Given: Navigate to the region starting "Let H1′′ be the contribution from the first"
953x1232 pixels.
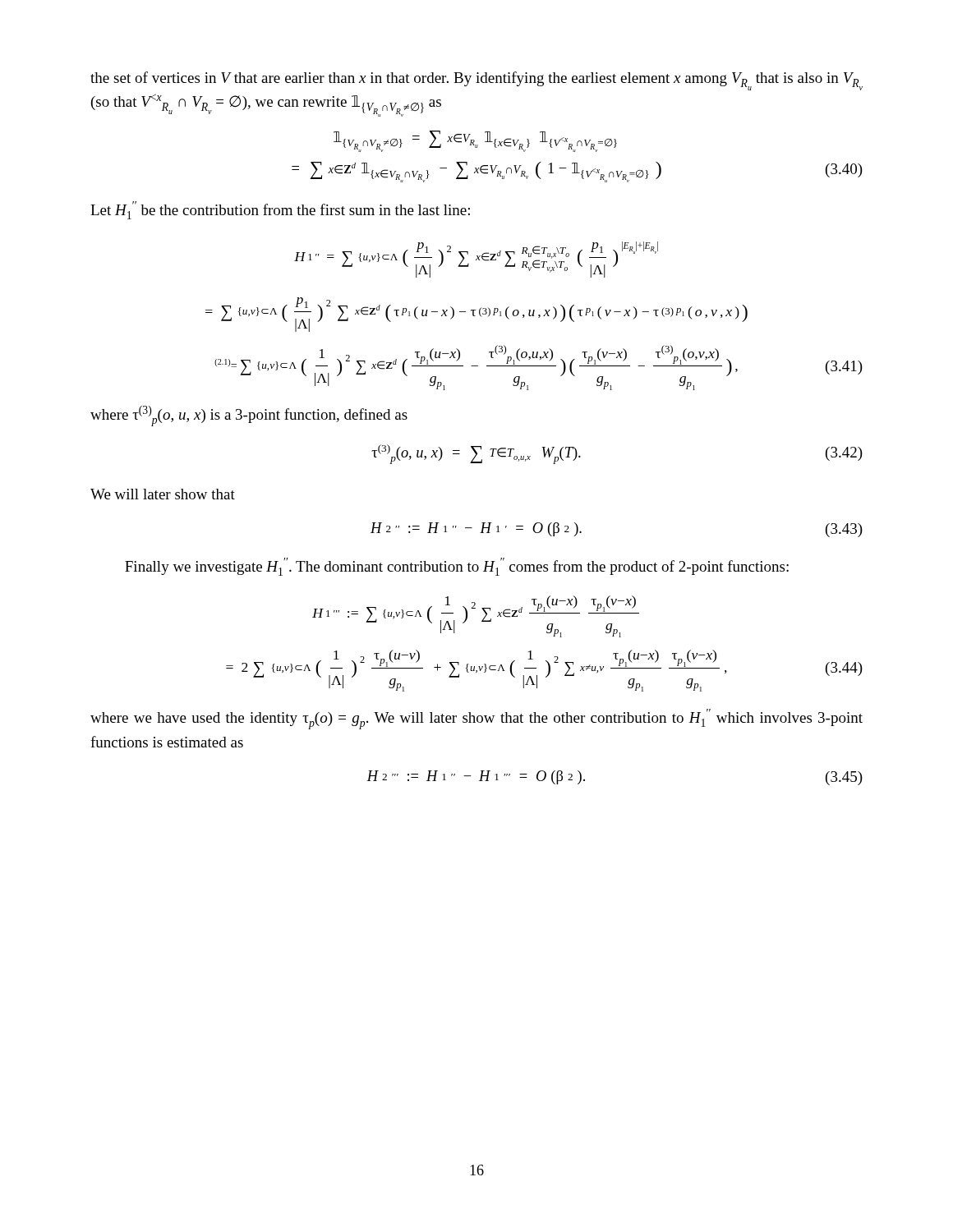Looking at the screenshot, I should pos(476,210).
